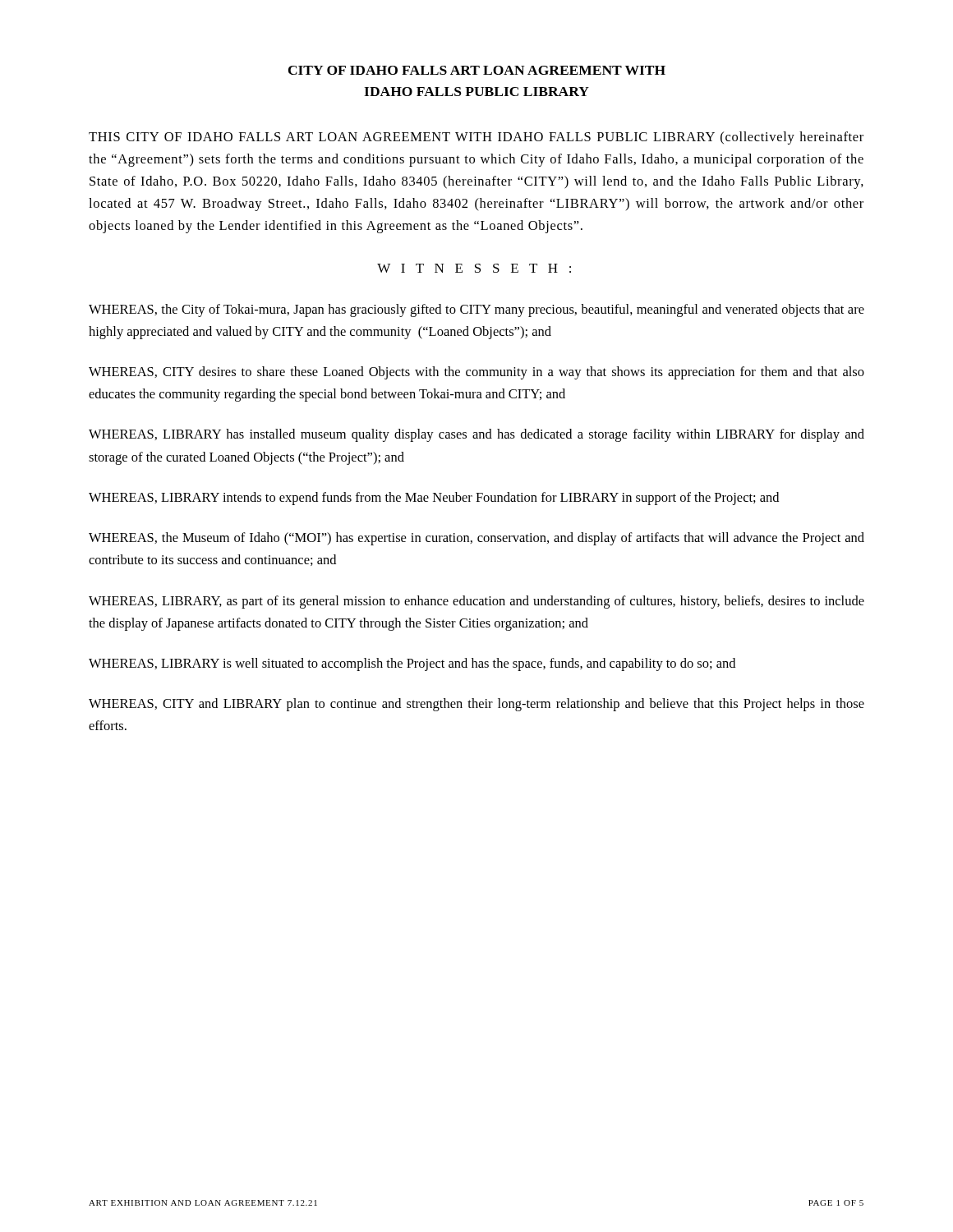Screen dimensions: 1232x953
Task: Find the block on this page that starts "WHEREAS, the City of"
Action: tap(476, 320)
